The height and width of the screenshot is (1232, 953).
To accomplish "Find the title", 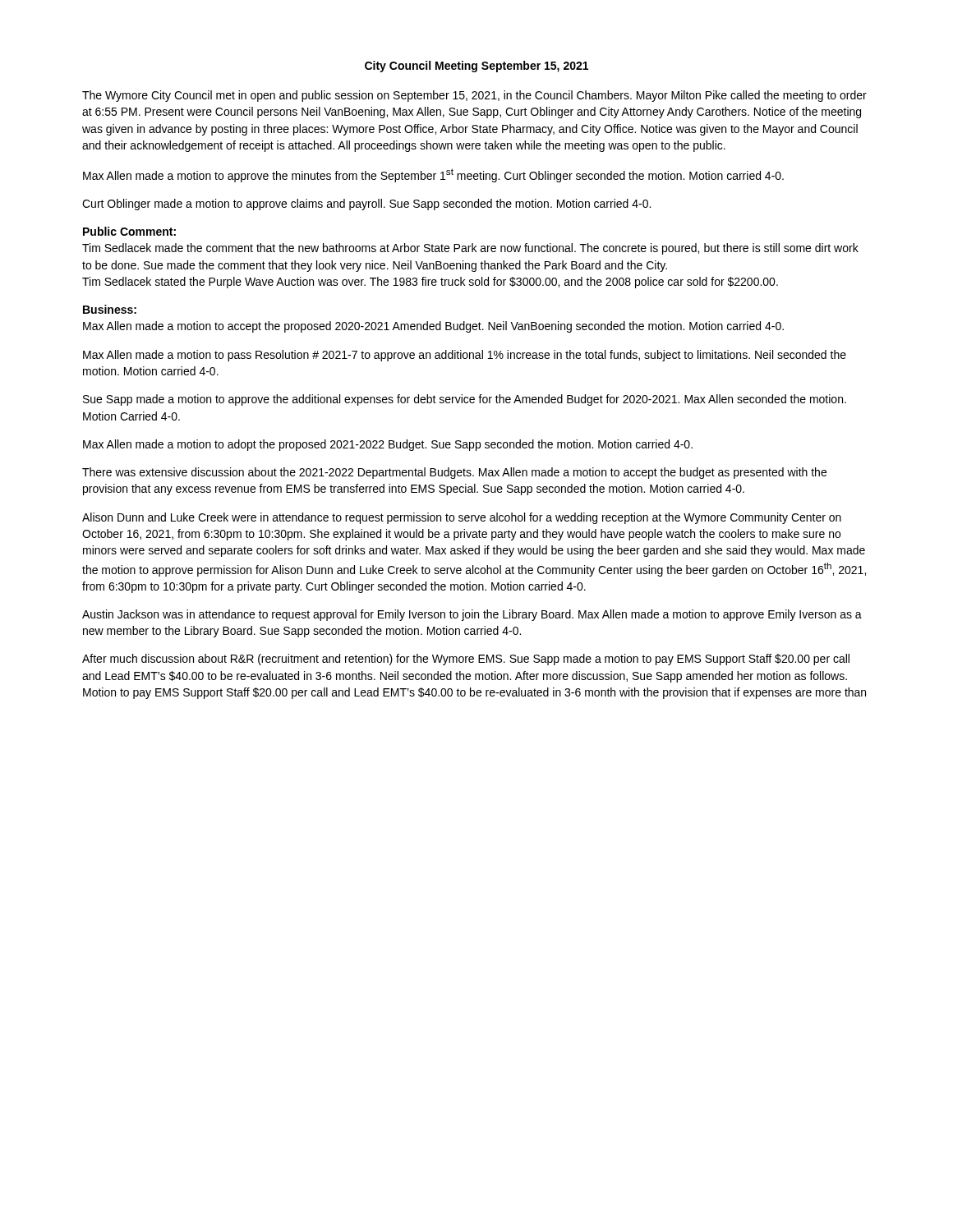I will (x=476, y=66).
